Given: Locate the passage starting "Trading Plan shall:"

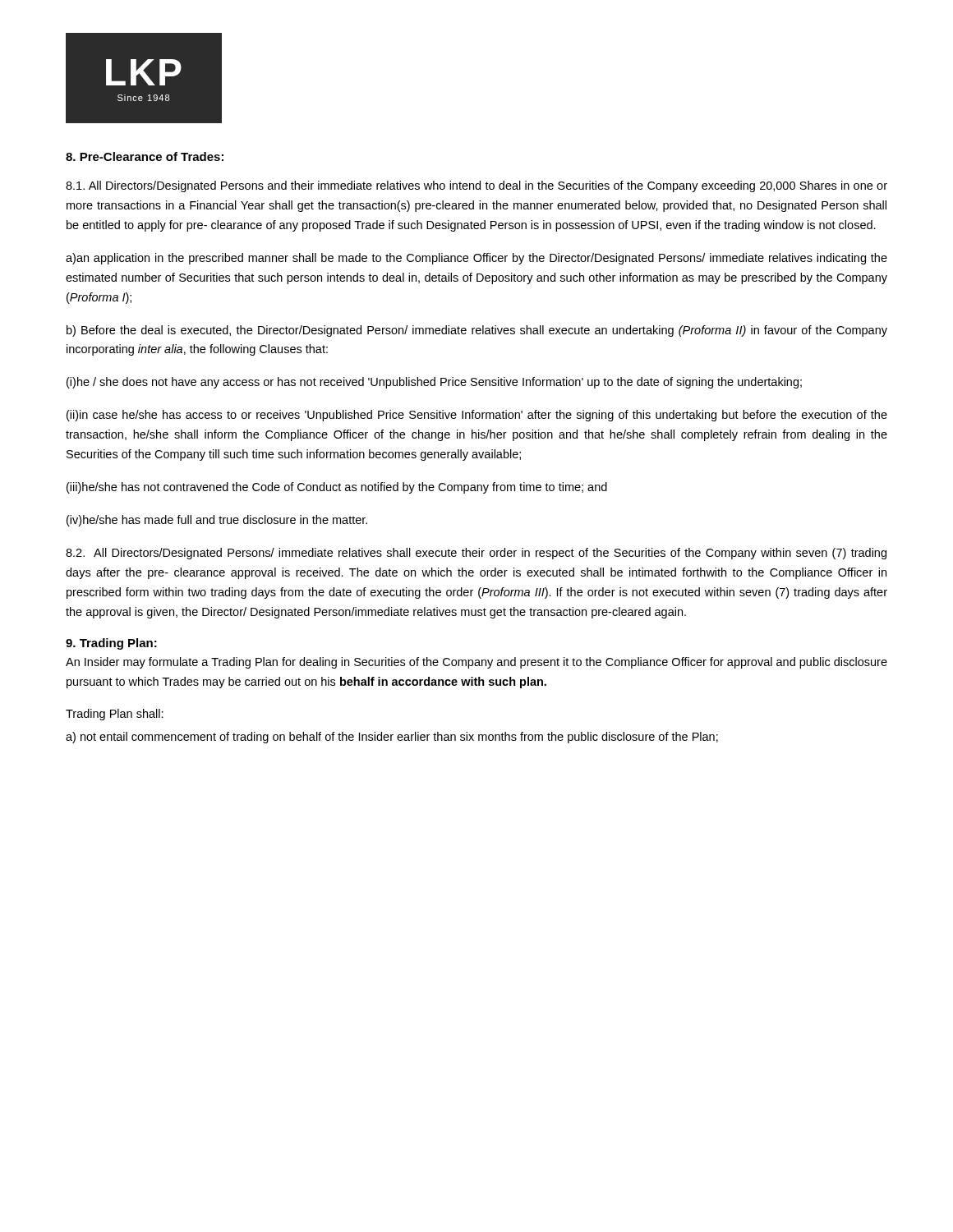Looking at the screenshot, I should pyautogui.click(x=115, y=714).
